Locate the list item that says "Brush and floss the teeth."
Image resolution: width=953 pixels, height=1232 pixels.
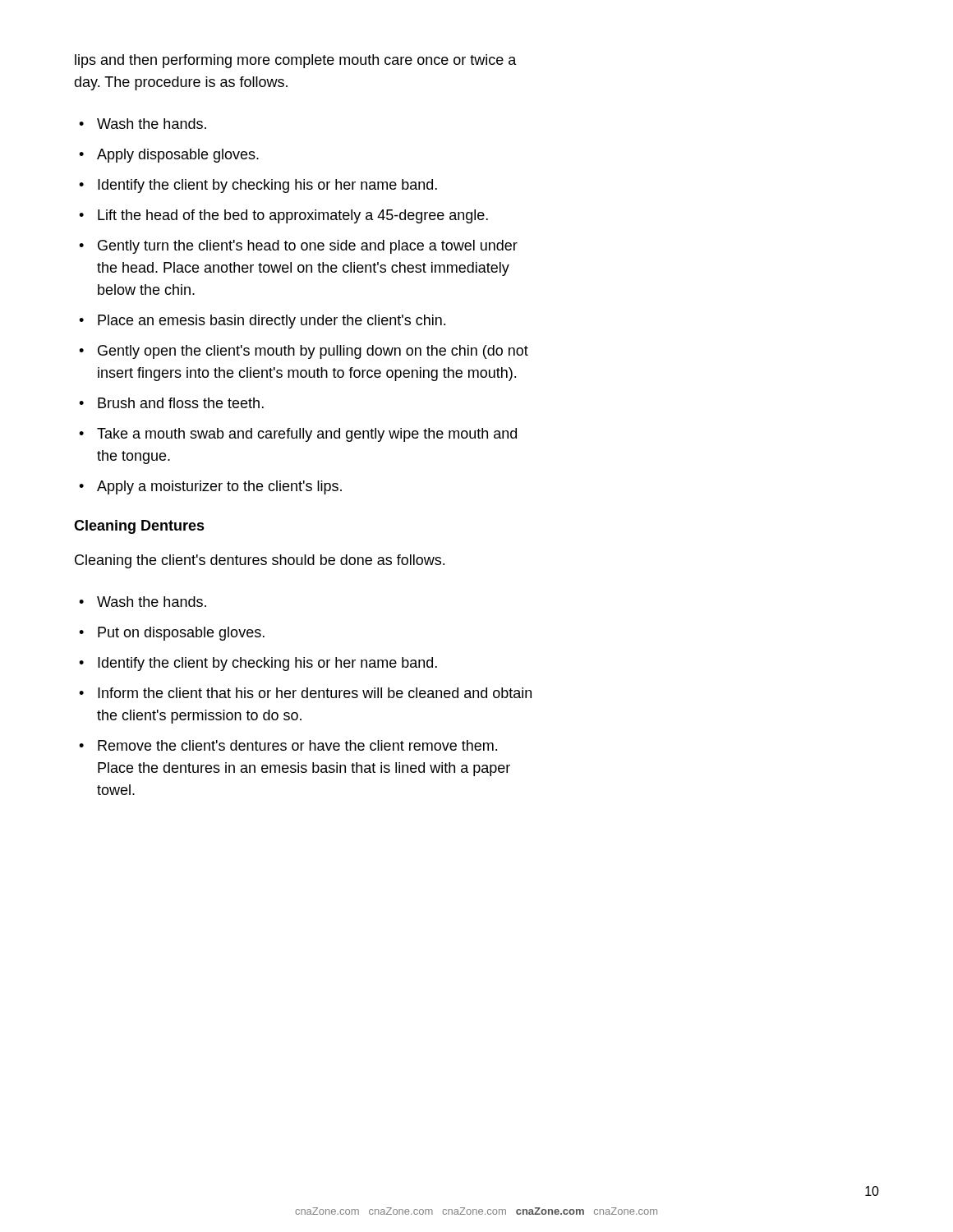click(181, 403)
